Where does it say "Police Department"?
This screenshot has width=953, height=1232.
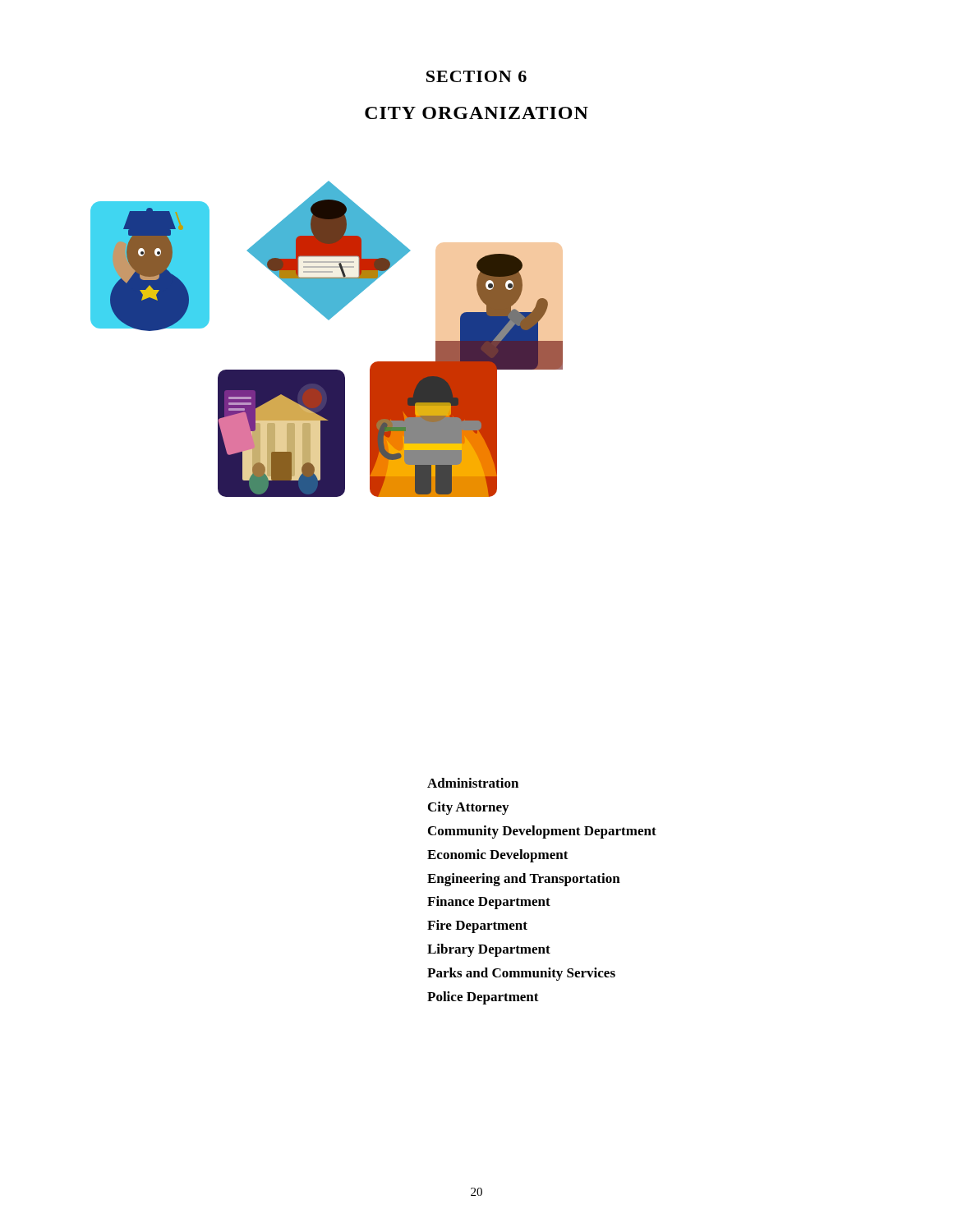483,997
